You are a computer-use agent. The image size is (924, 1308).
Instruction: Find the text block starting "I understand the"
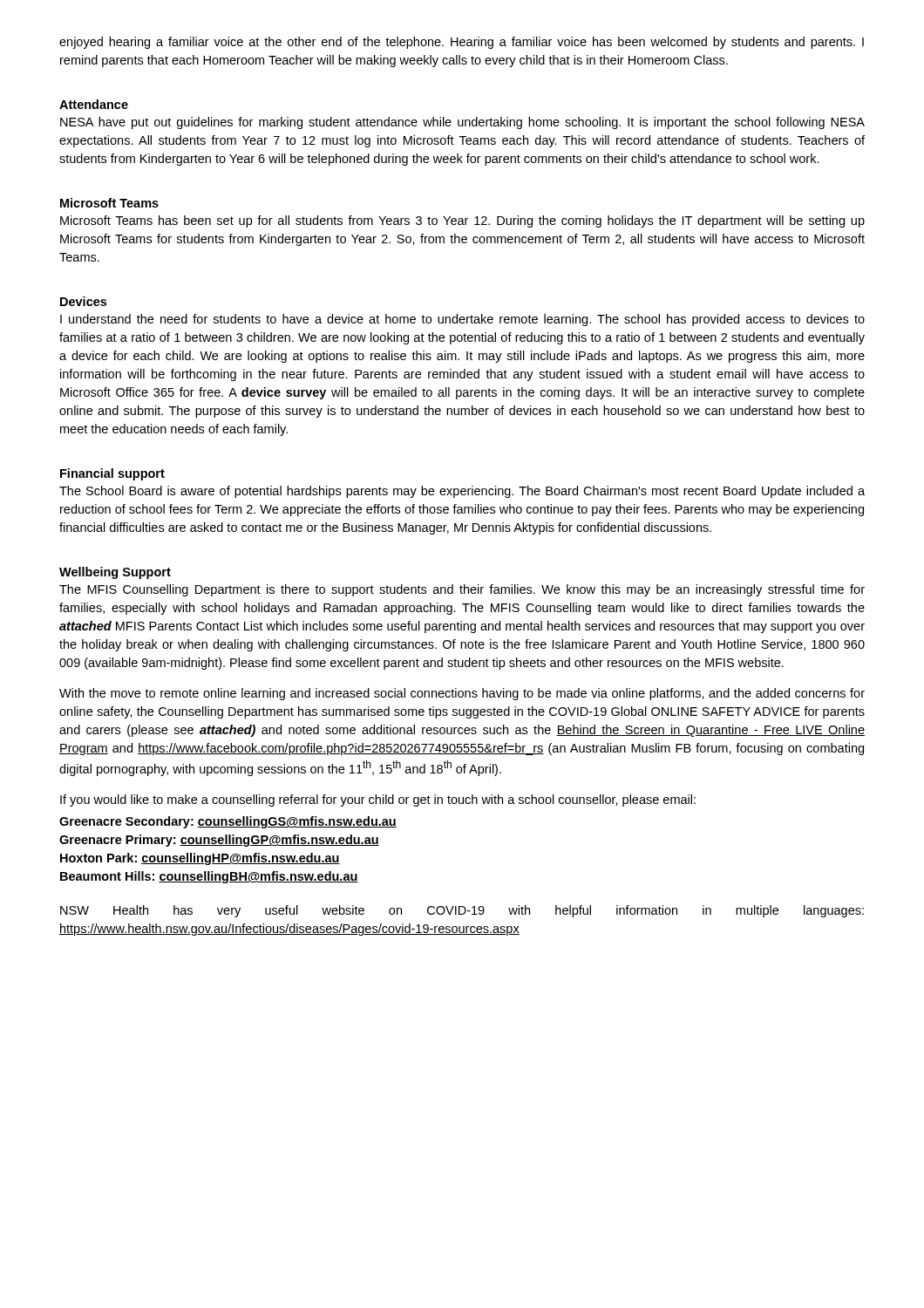click(x=462, y=375)
